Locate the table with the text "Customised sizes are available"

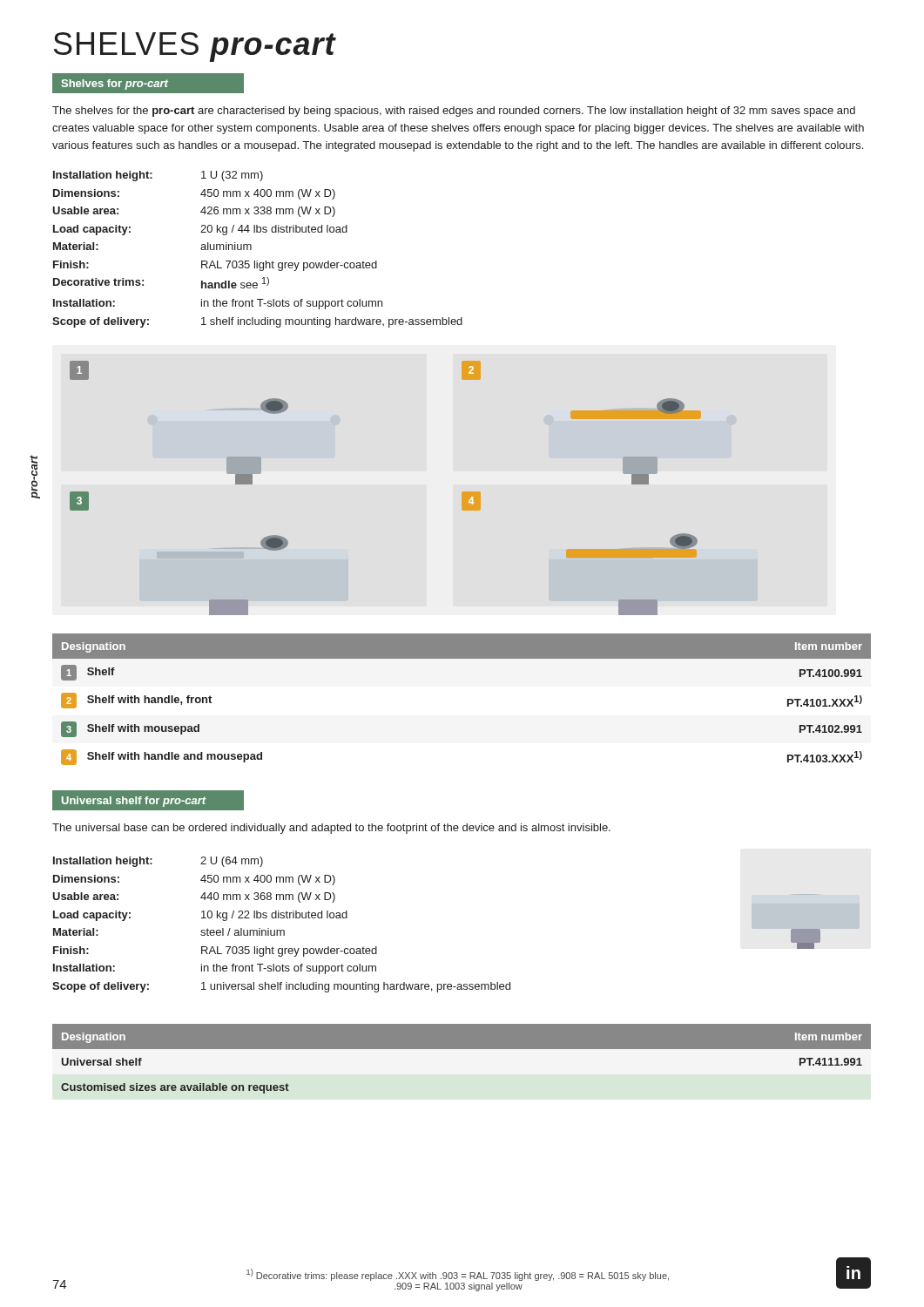[x=462, y=1062]
